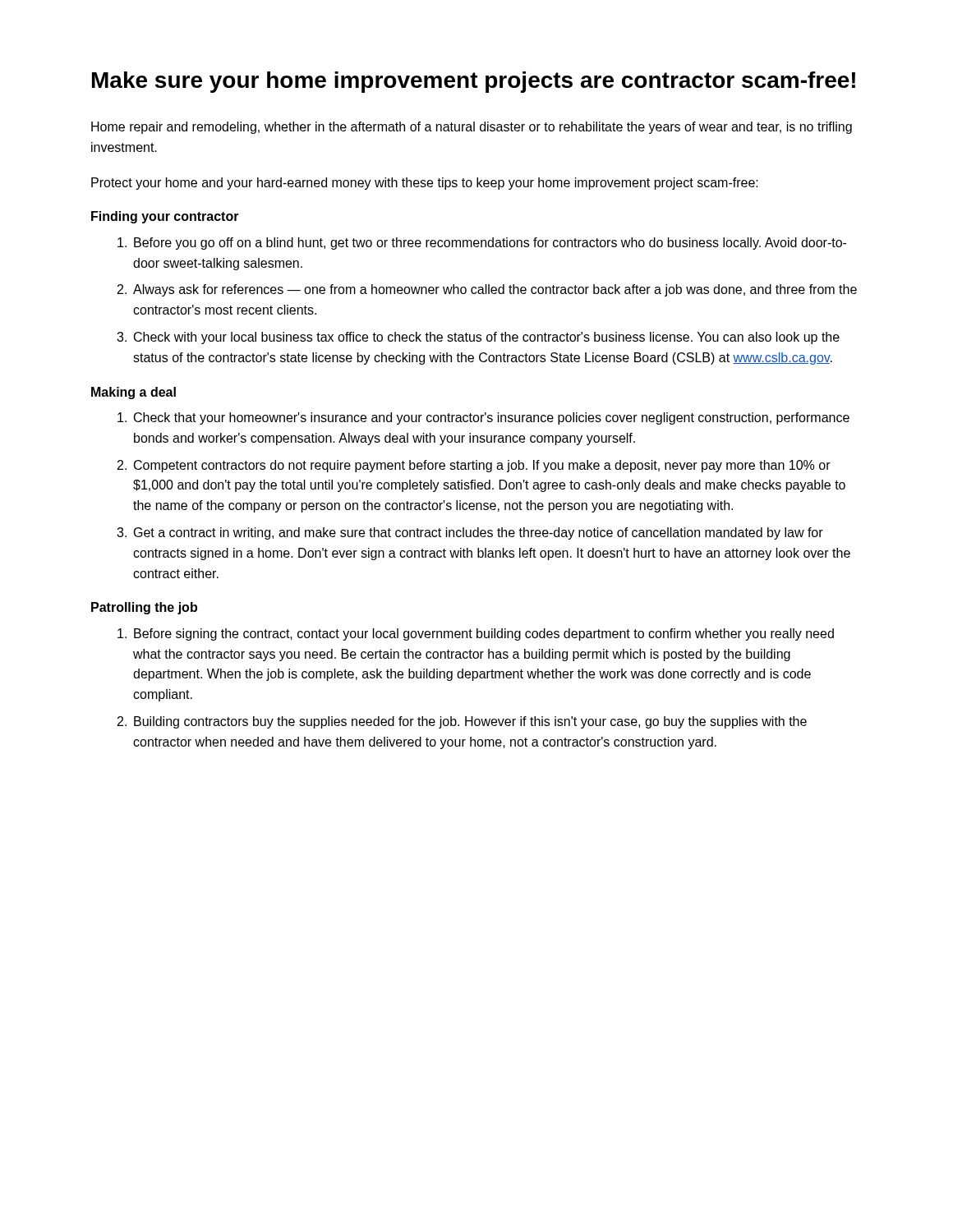
Task: Select the region starting "Home repair and remodeling, whether"
Action: [471, 137]
